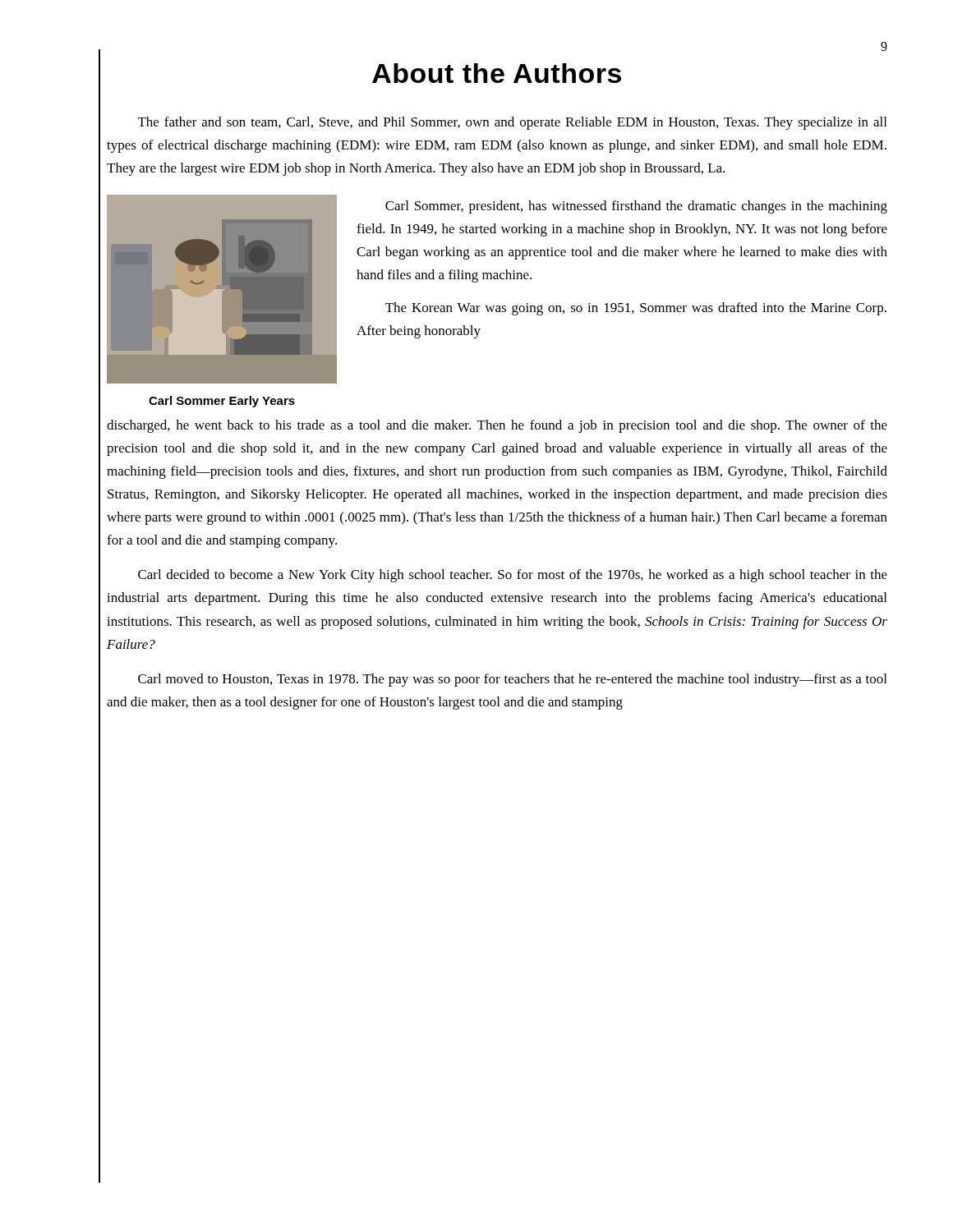Screen dimensions: 1232x953
Task: Select a photo
Action: (222, 291)
